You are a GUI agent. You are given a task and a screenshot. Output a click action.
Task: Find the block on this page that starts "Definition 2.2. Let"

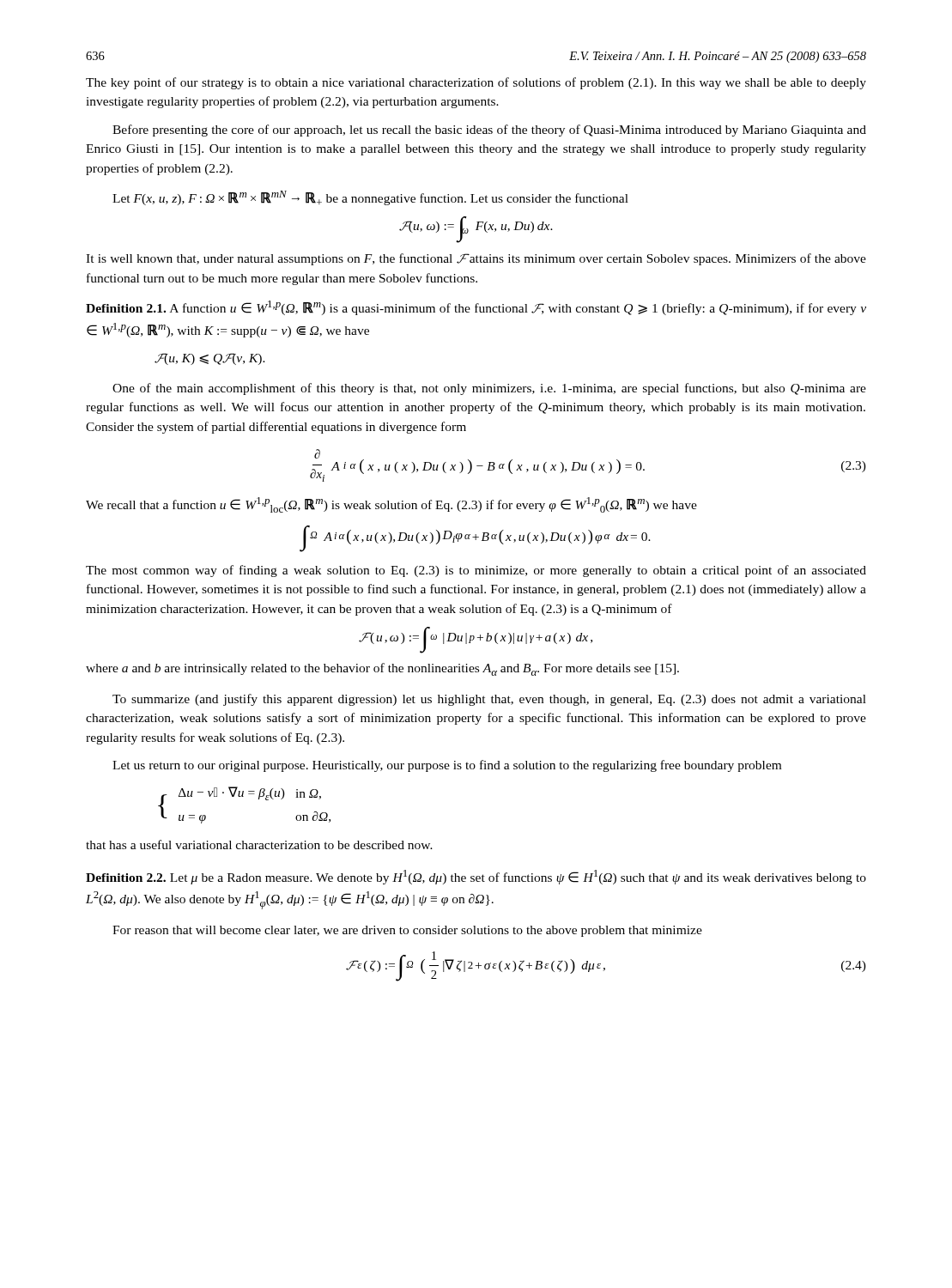point(476,888)
